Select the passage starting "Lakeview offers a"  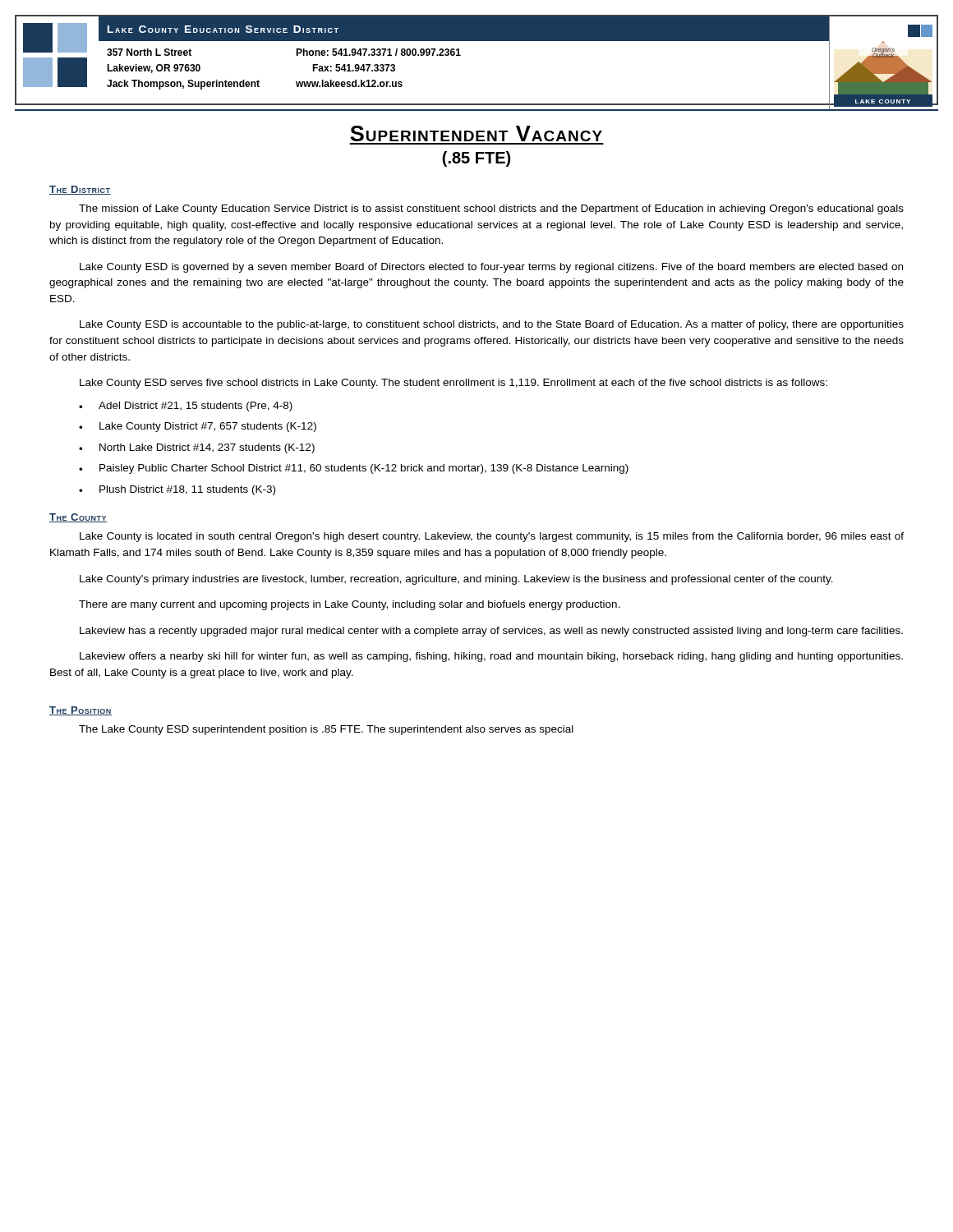[x=476, y=664]
